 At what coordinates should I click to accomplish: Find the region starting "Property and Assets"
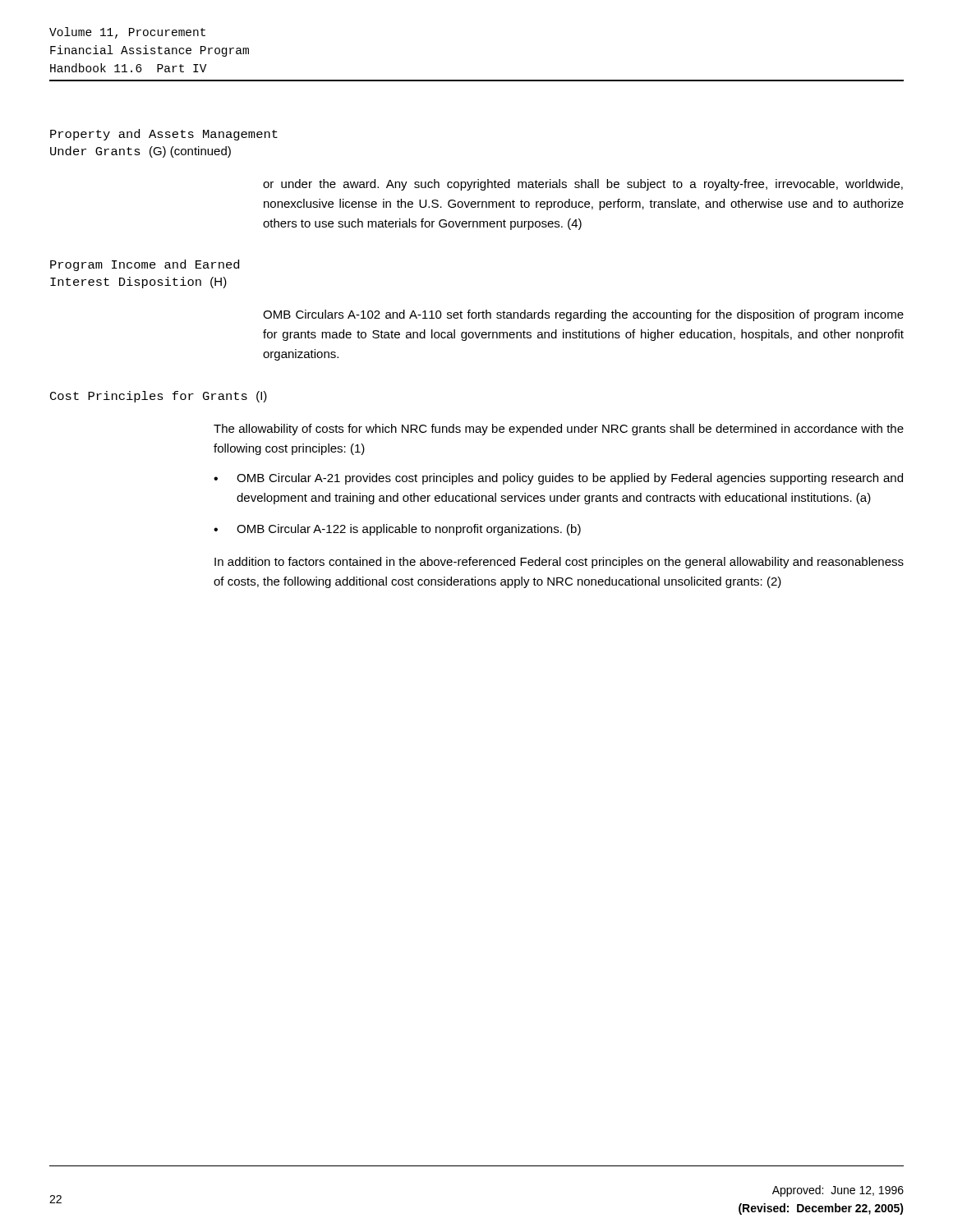(x=164, y=135)
